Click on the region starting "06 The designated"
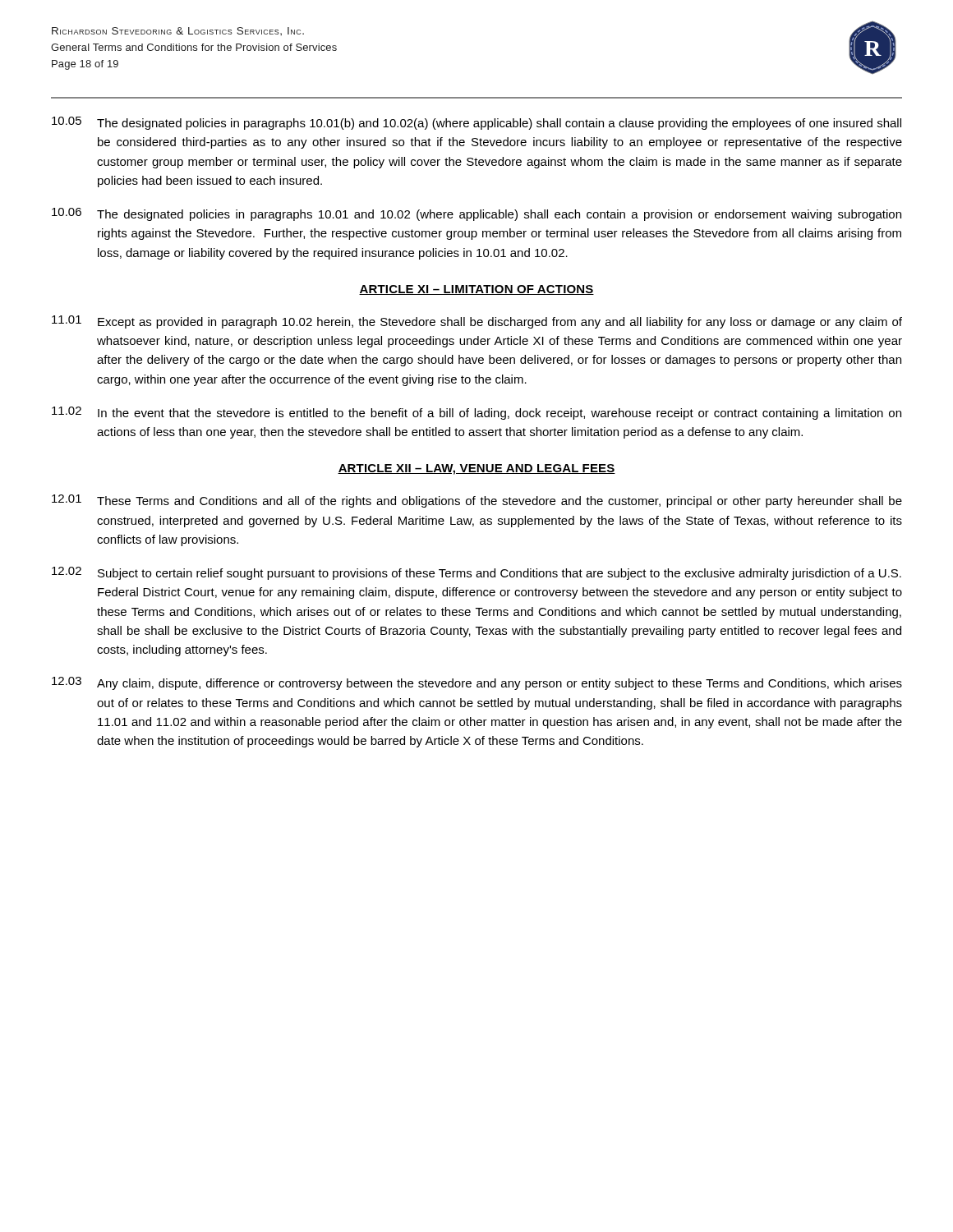This screenshot has width=953, height=1232. point(476,233)
